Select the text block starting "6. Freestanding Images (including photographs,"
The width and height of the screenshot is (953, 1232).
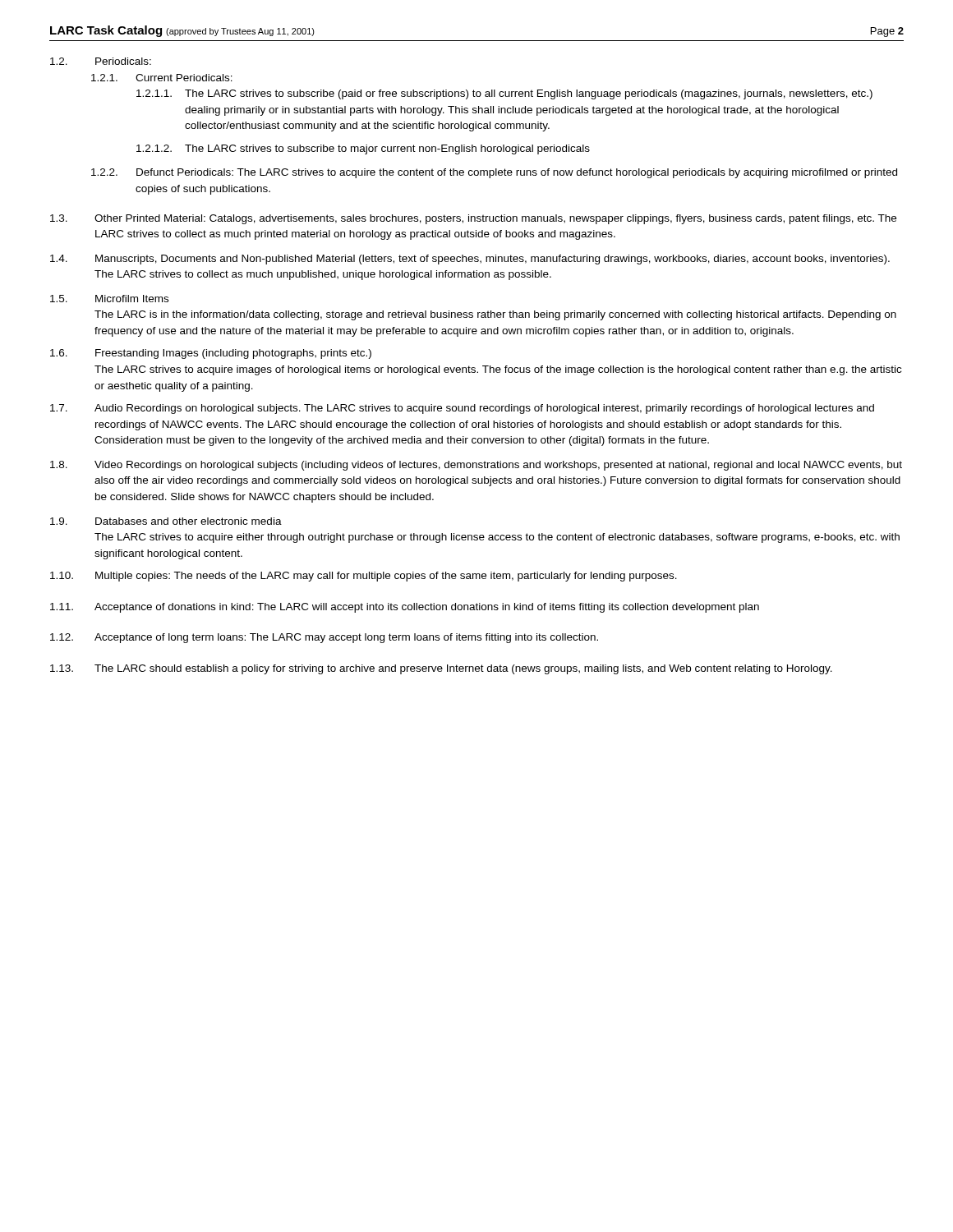[x=476, y=369]
